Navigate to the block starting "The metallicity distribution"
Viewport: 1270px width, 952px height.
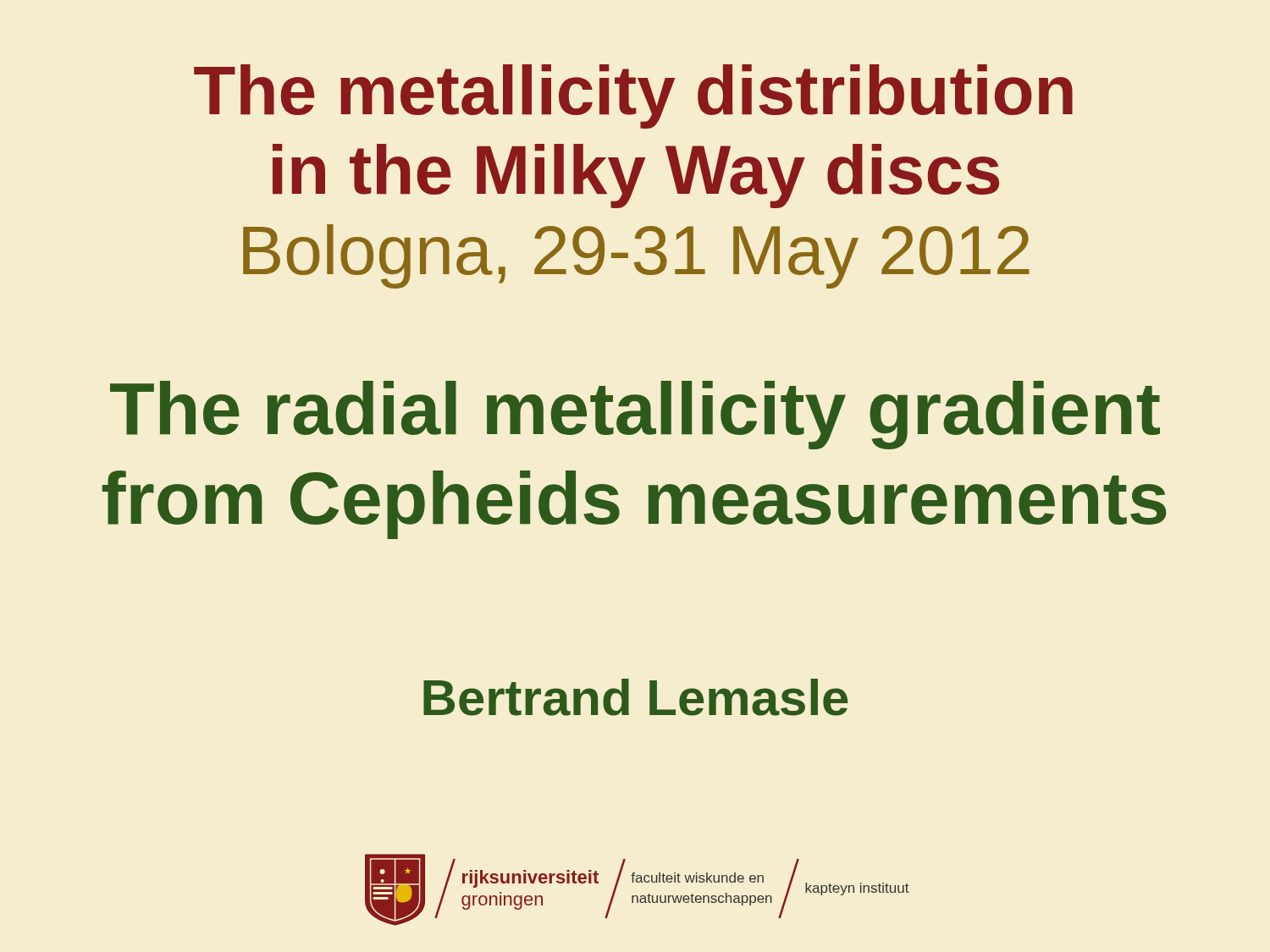(x=635, y=170)
